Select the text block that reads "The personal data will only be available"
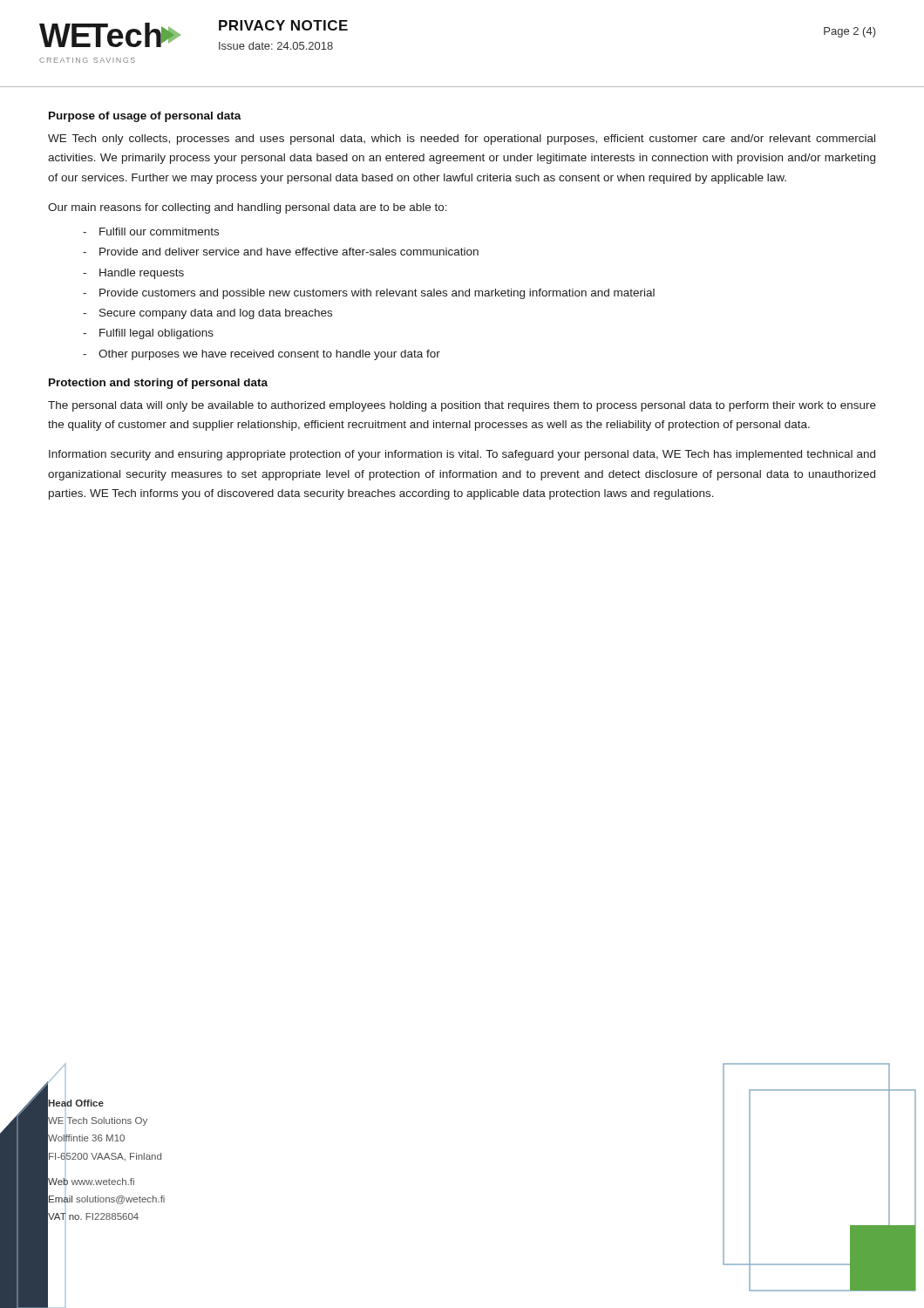Viewport: 924px width, 1308px height. 462,415
